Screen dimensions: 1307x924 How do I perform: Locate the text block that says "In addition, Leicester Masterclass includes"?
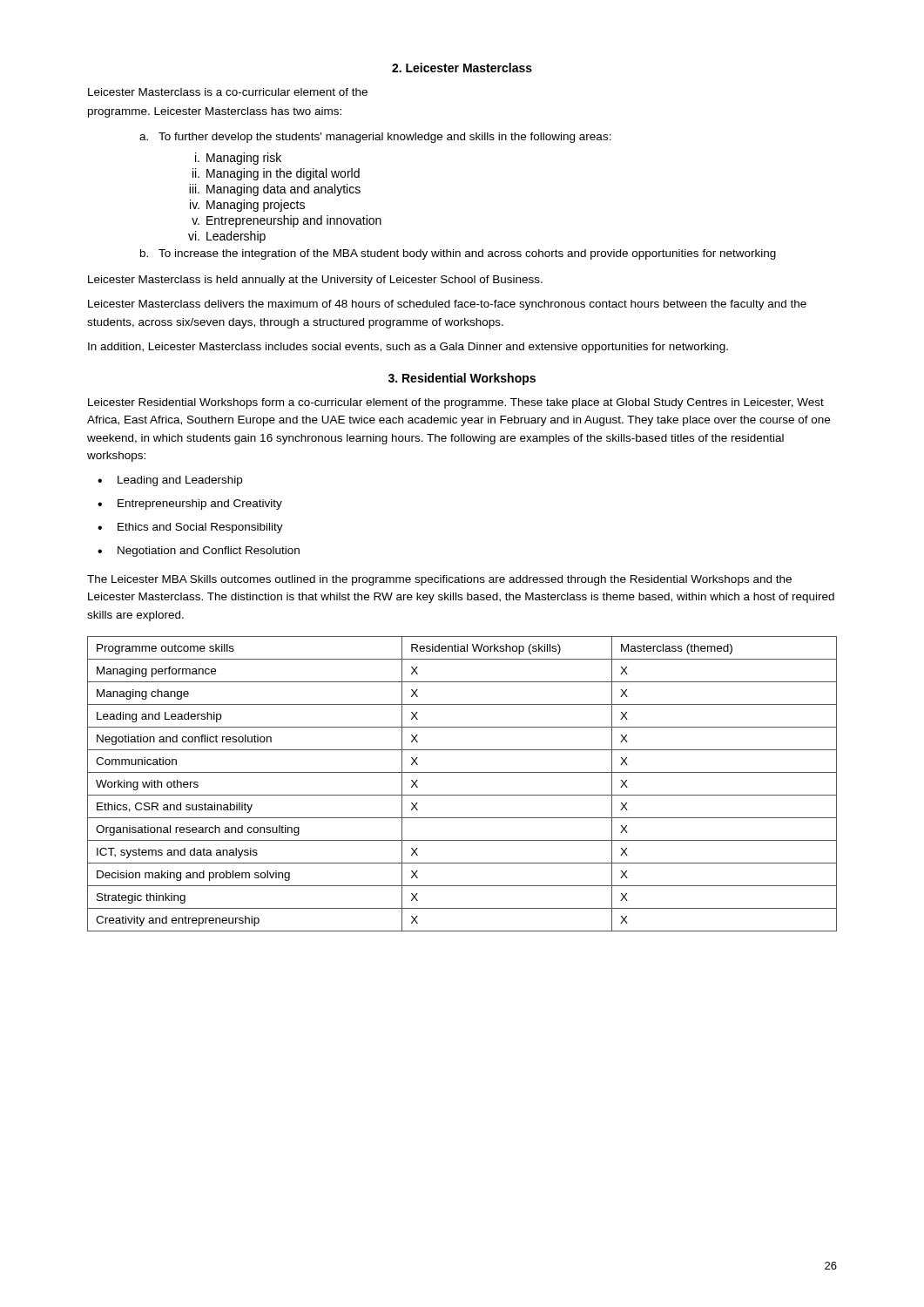point(408,346)
